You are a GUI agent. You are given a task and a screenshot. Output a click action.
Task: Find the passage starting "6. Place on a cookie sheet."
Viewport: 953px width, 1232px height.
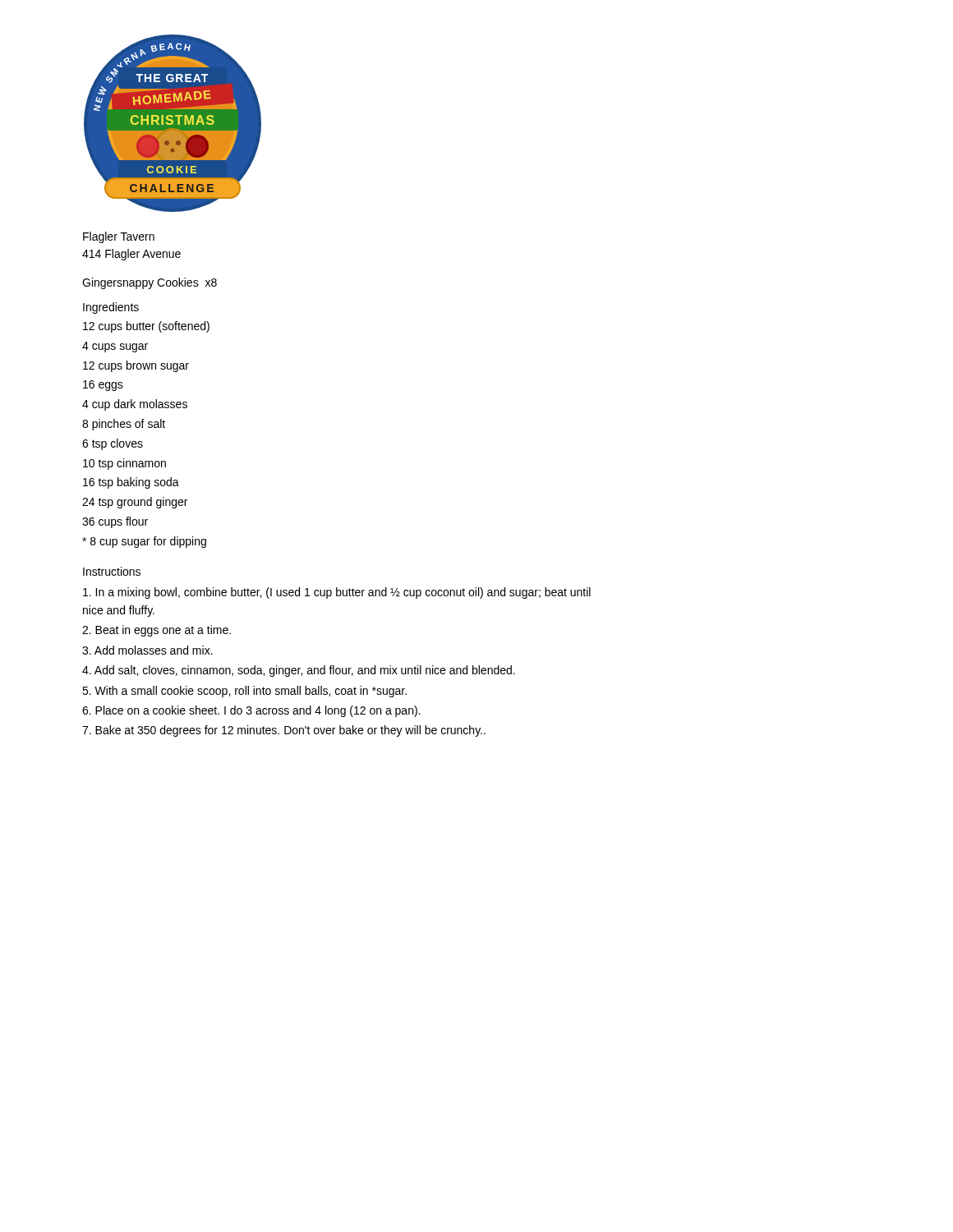(x=252, y=710)
